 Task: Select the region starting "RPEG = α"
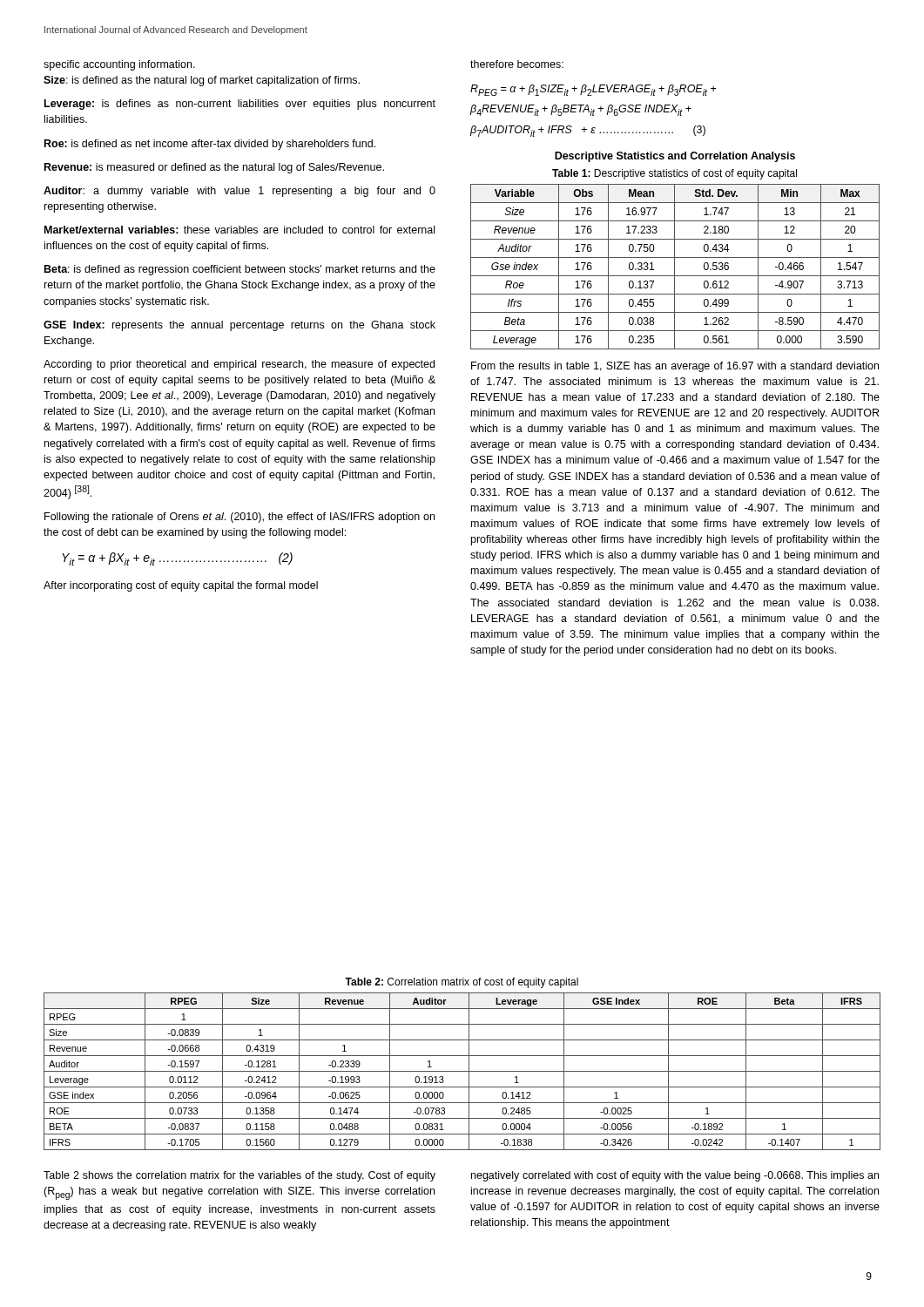[593, 110]
